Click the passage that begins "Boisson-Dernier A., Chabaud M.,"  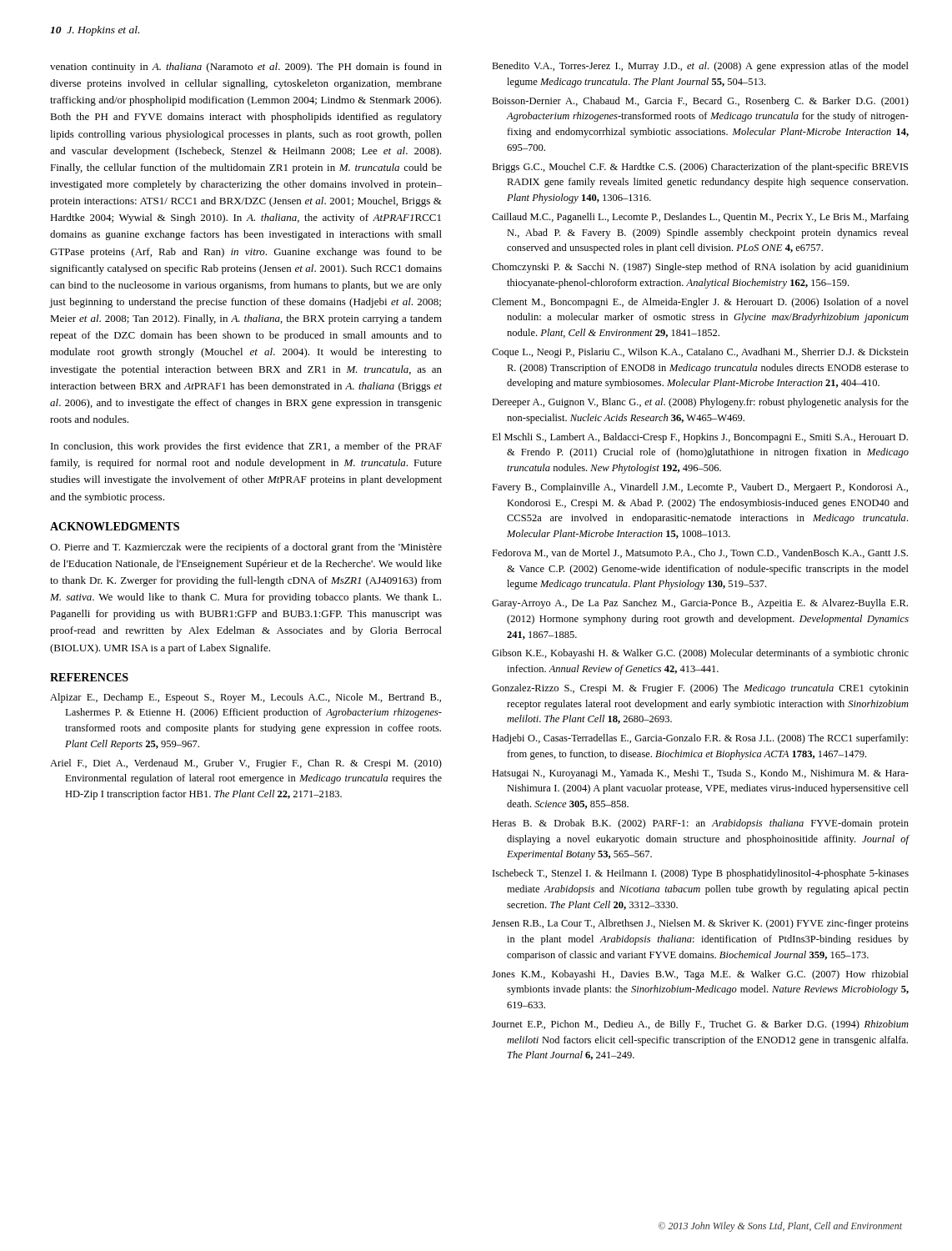point(700,124)
